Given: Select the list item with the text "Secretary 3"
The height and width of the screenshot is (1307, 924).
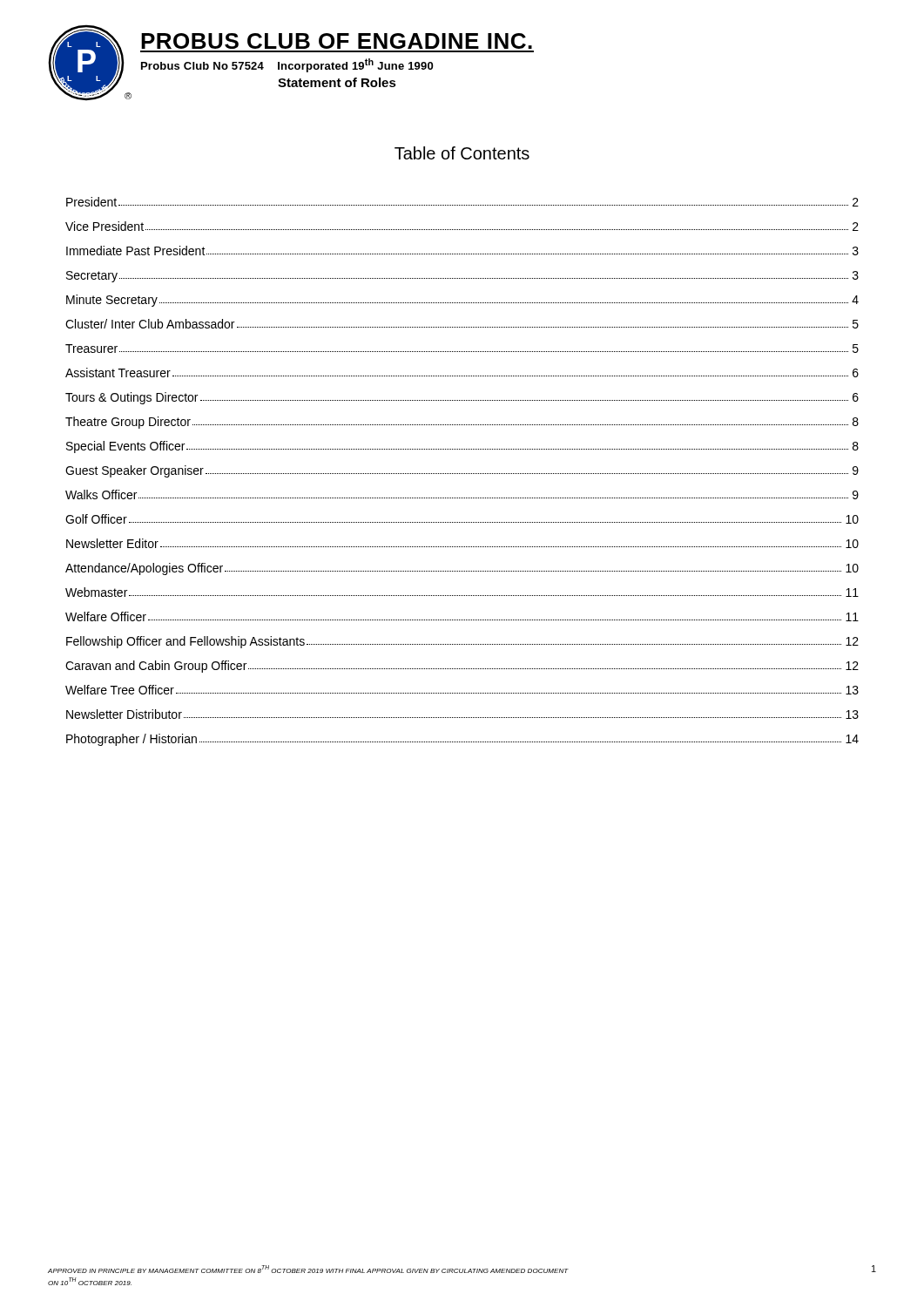Looking at the screenshot, I should click(462, 275).
